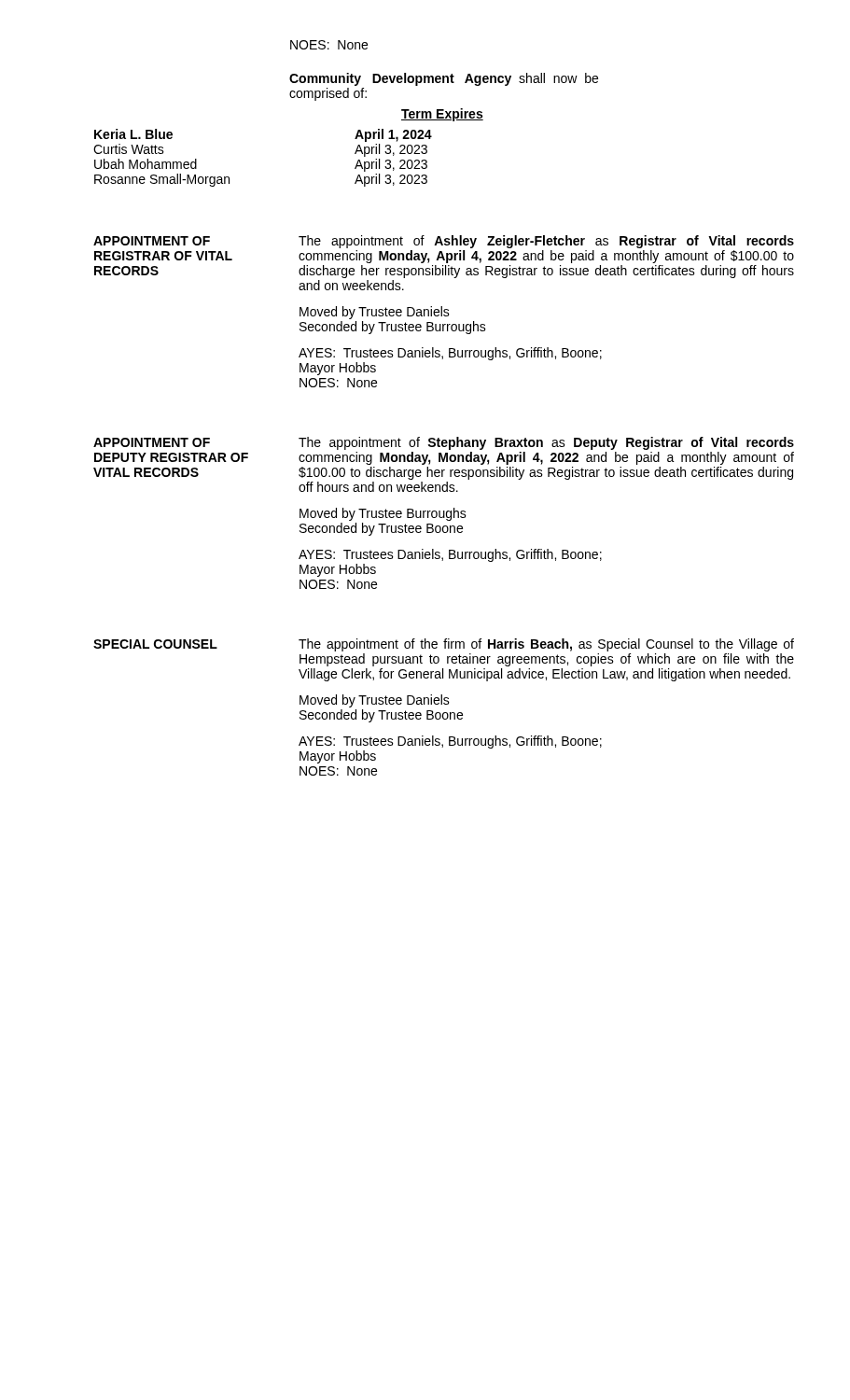This screenshot has width=850, height=1400.
Task: Point to "NOES: None"
Action: (x=329, y=45)
